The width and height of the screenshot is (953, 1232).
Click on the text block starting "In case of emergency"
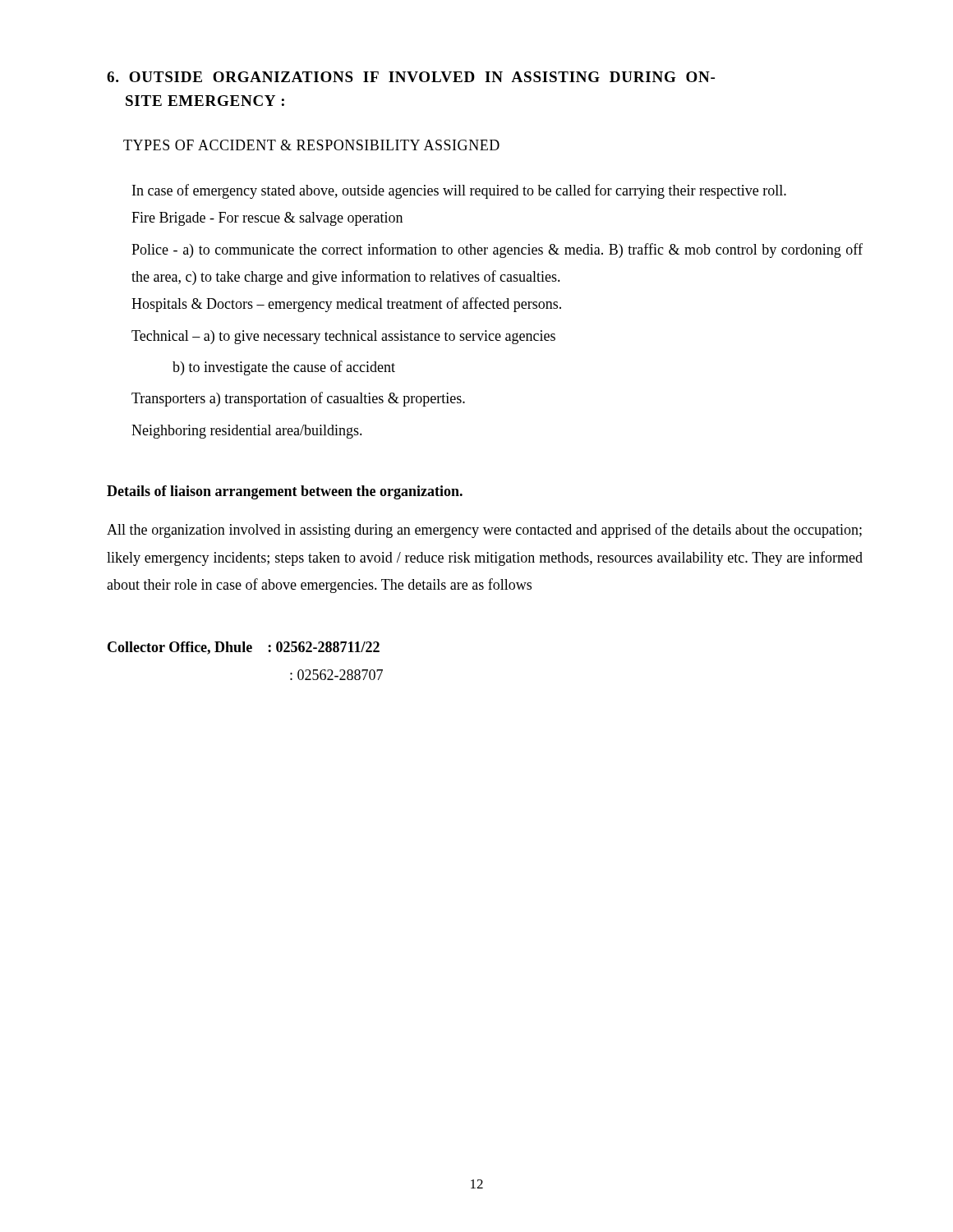[x=459, y=191]
